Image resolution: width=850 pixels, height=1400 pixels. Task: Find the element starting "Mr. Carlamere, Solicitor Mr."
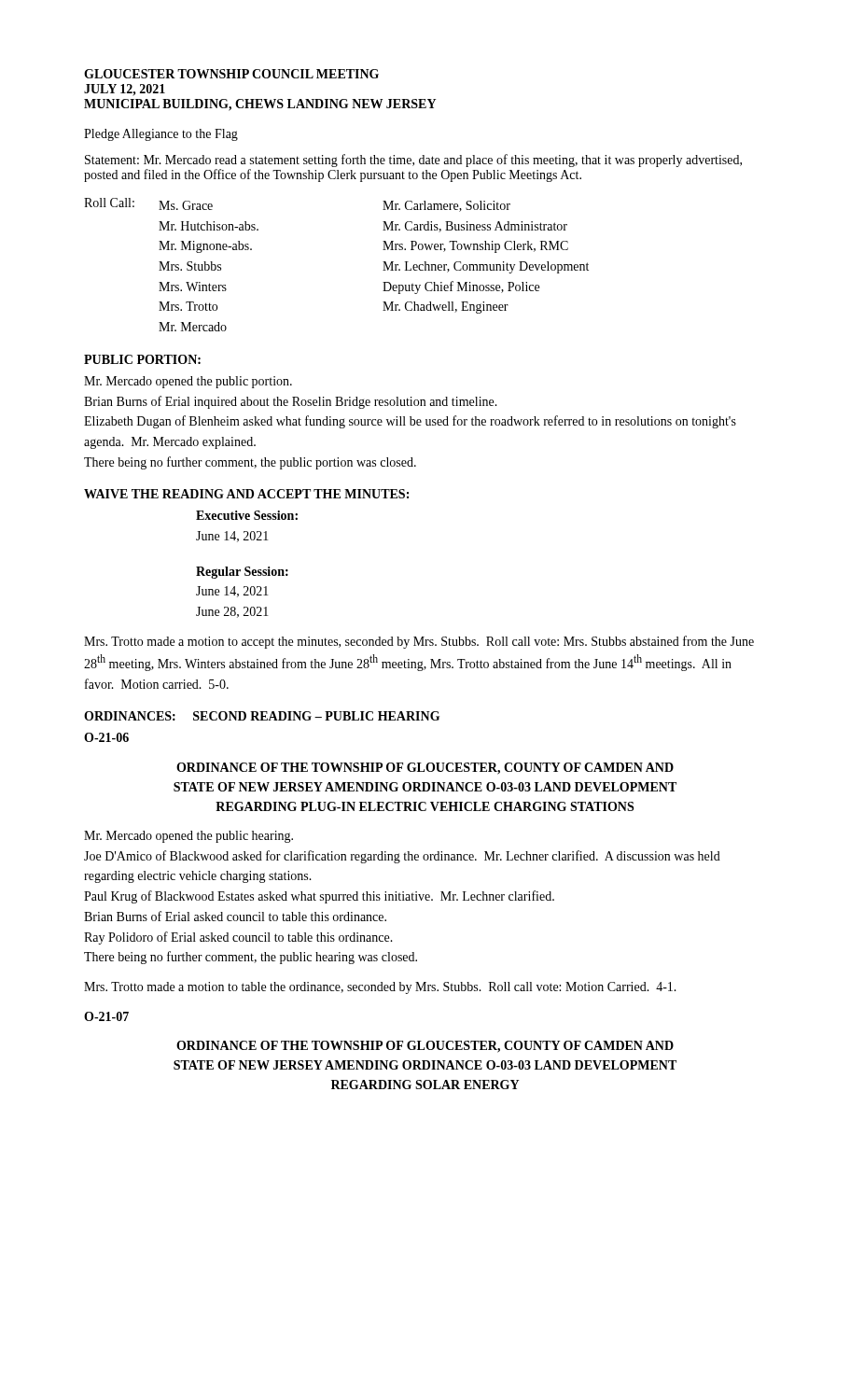pos(486,257)
